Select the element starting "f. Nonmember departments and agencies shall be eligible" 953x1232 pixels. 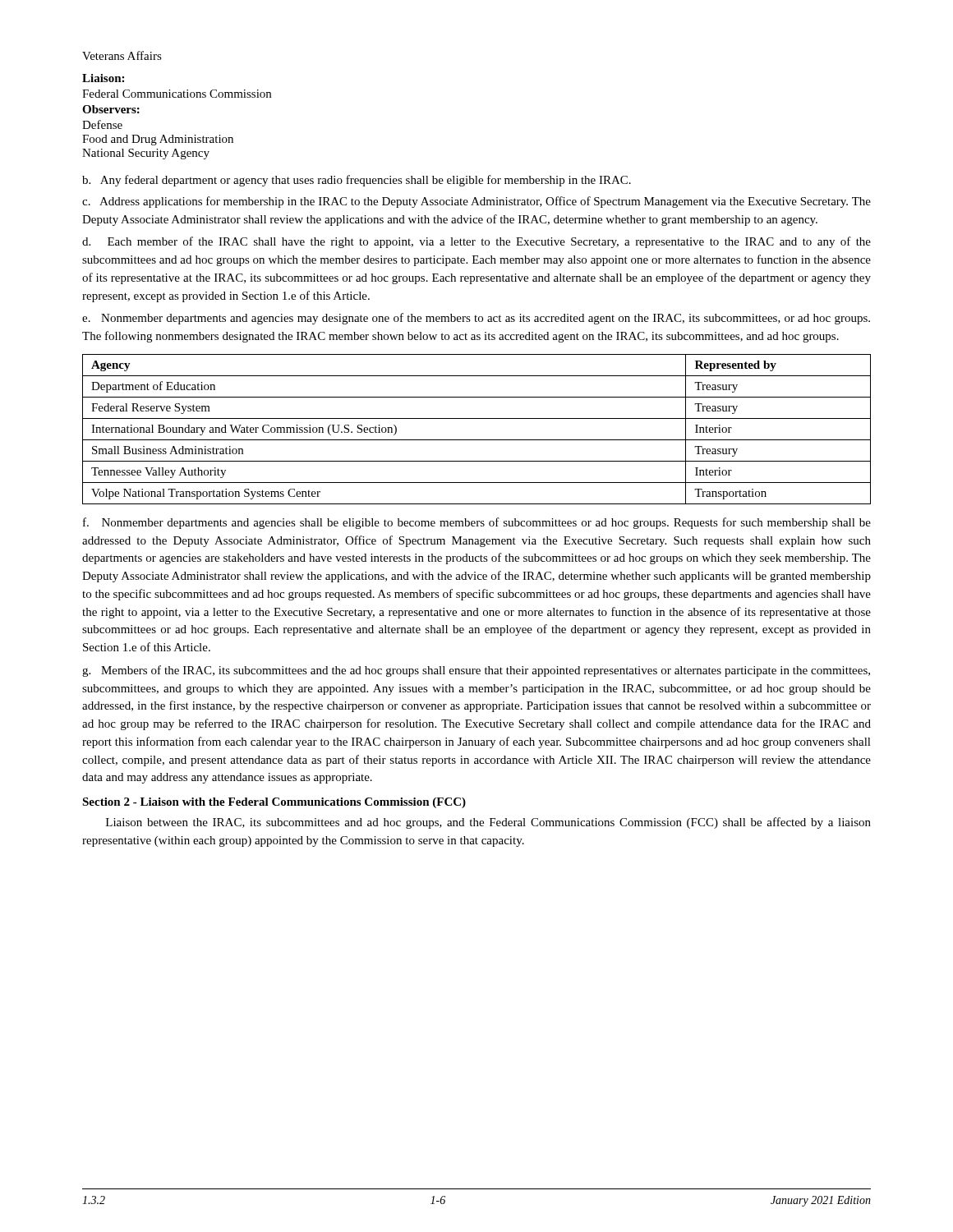(476, 585)
